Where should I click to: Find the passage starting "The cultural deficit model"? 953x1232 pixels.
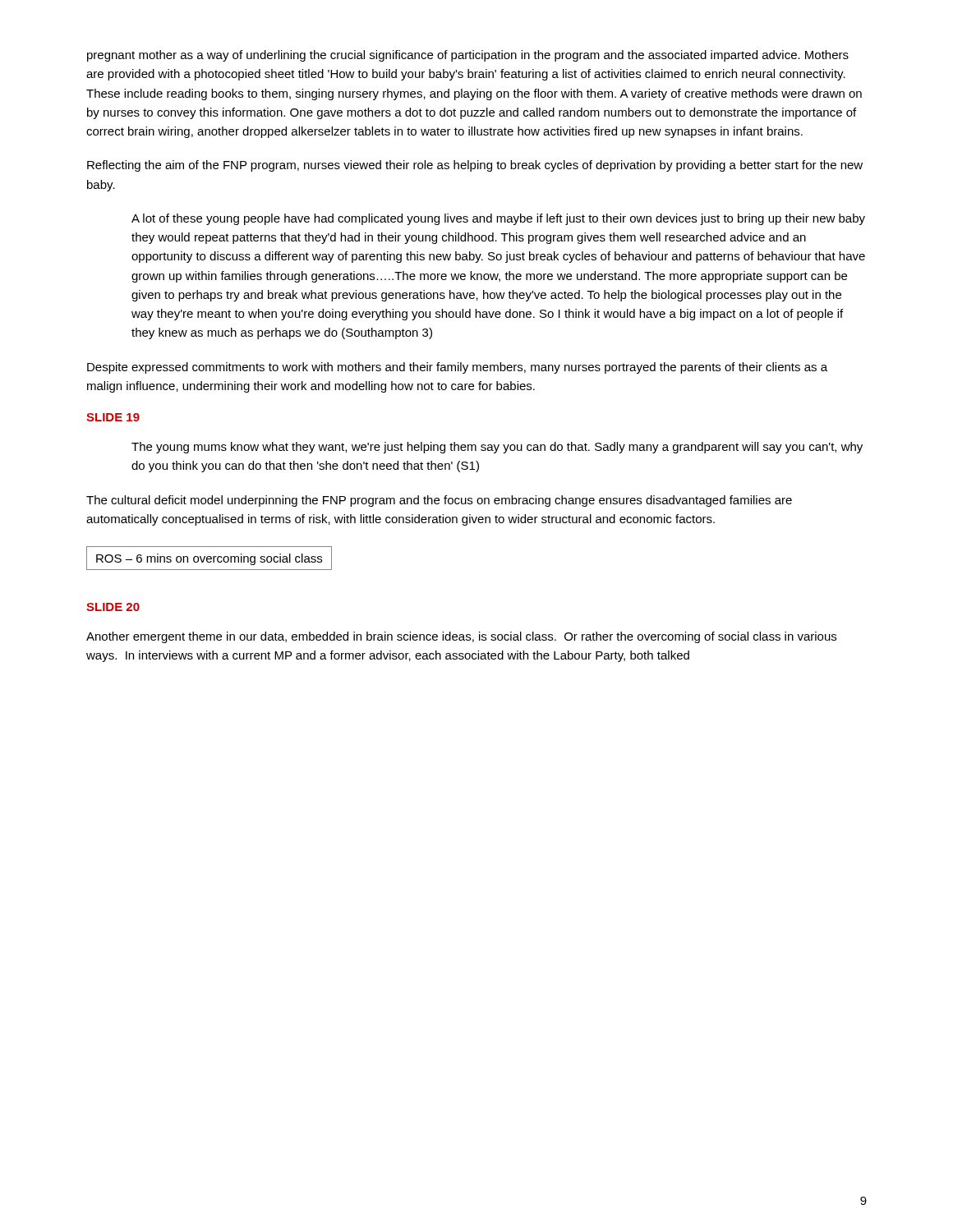pos(439,509)
